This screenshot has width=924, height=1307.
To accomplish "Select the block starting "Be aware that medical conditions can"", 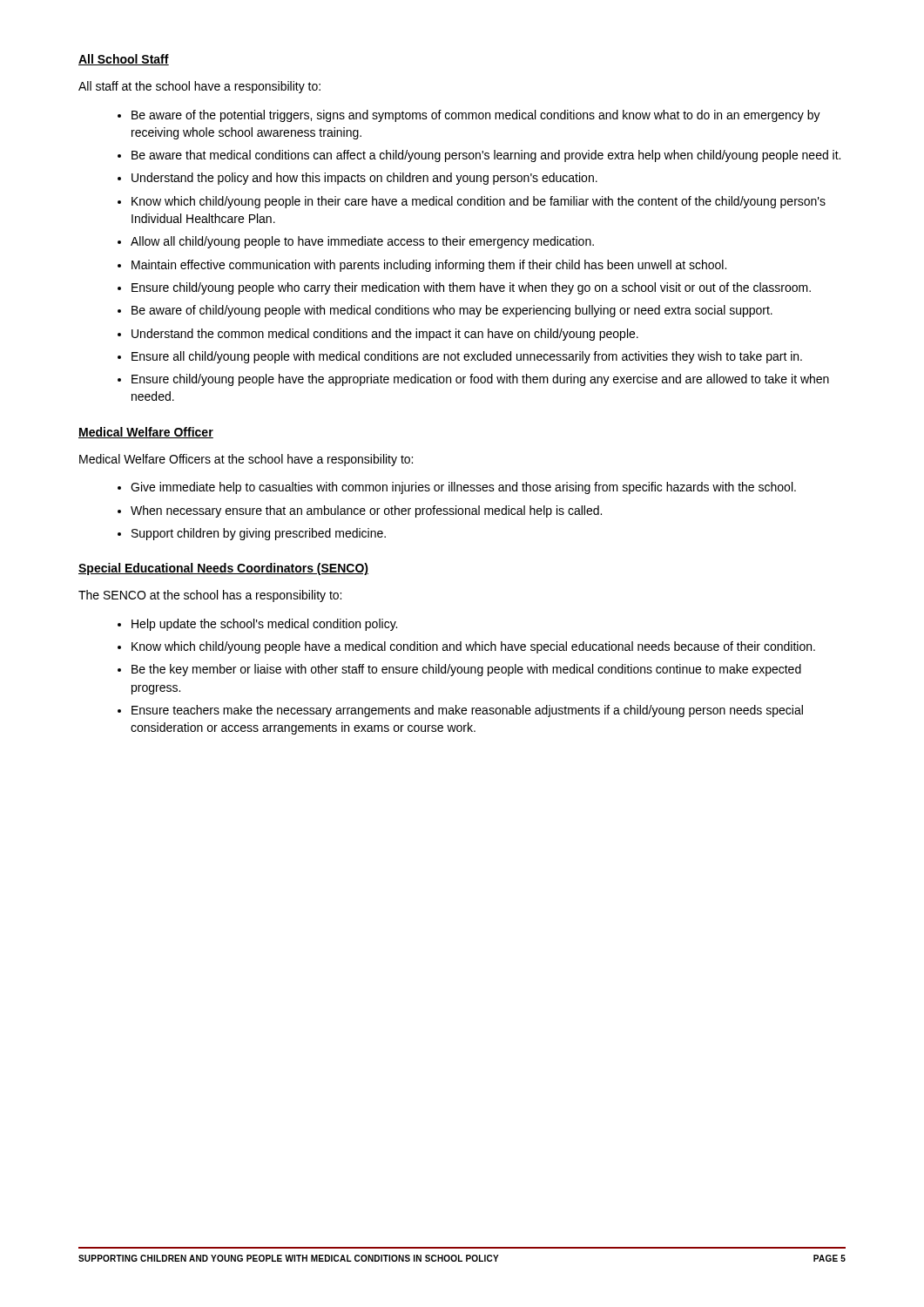I will [486, 155].
